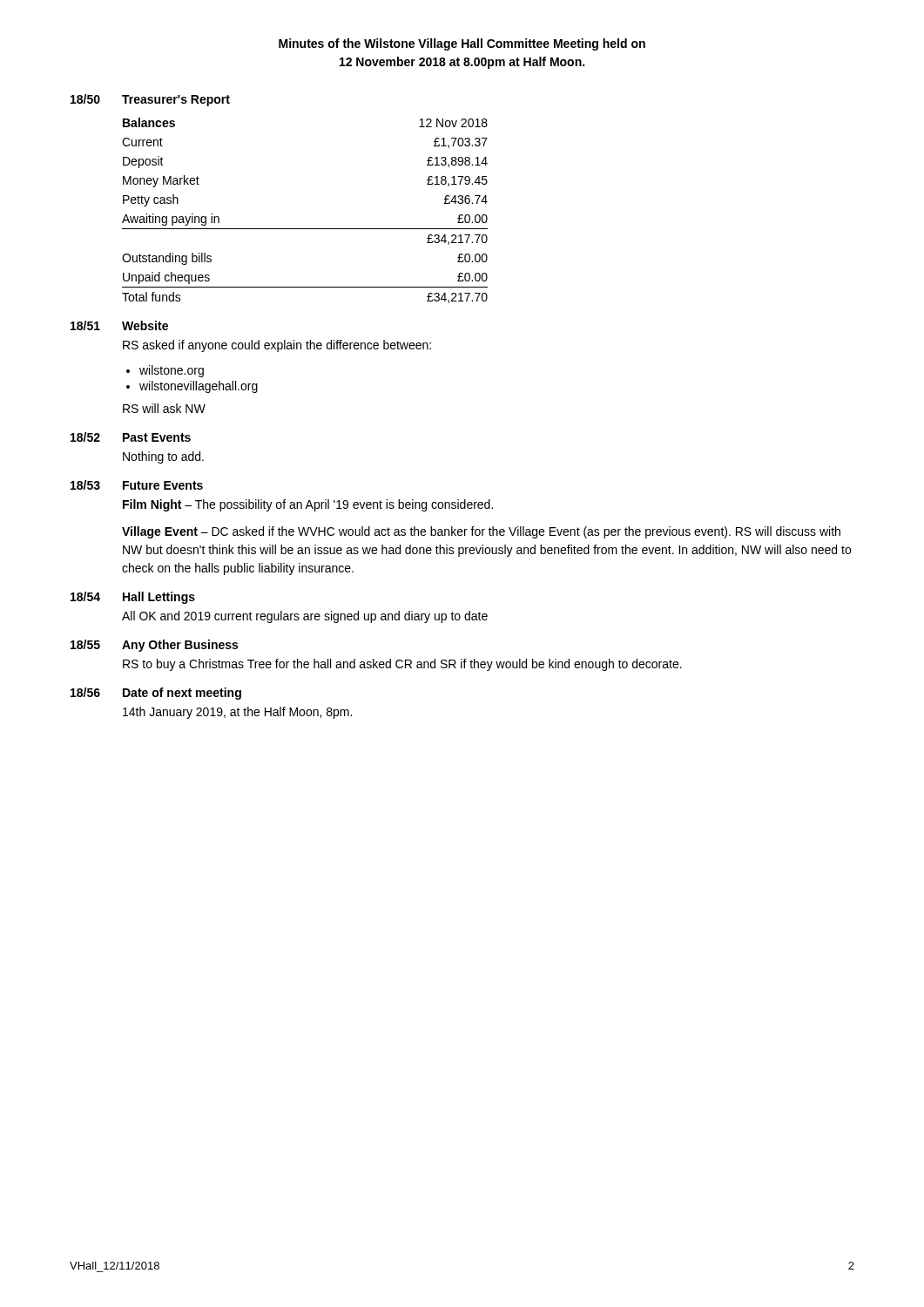
Task: Click on the text block with the text "RS to buy"
Action: 488,664
